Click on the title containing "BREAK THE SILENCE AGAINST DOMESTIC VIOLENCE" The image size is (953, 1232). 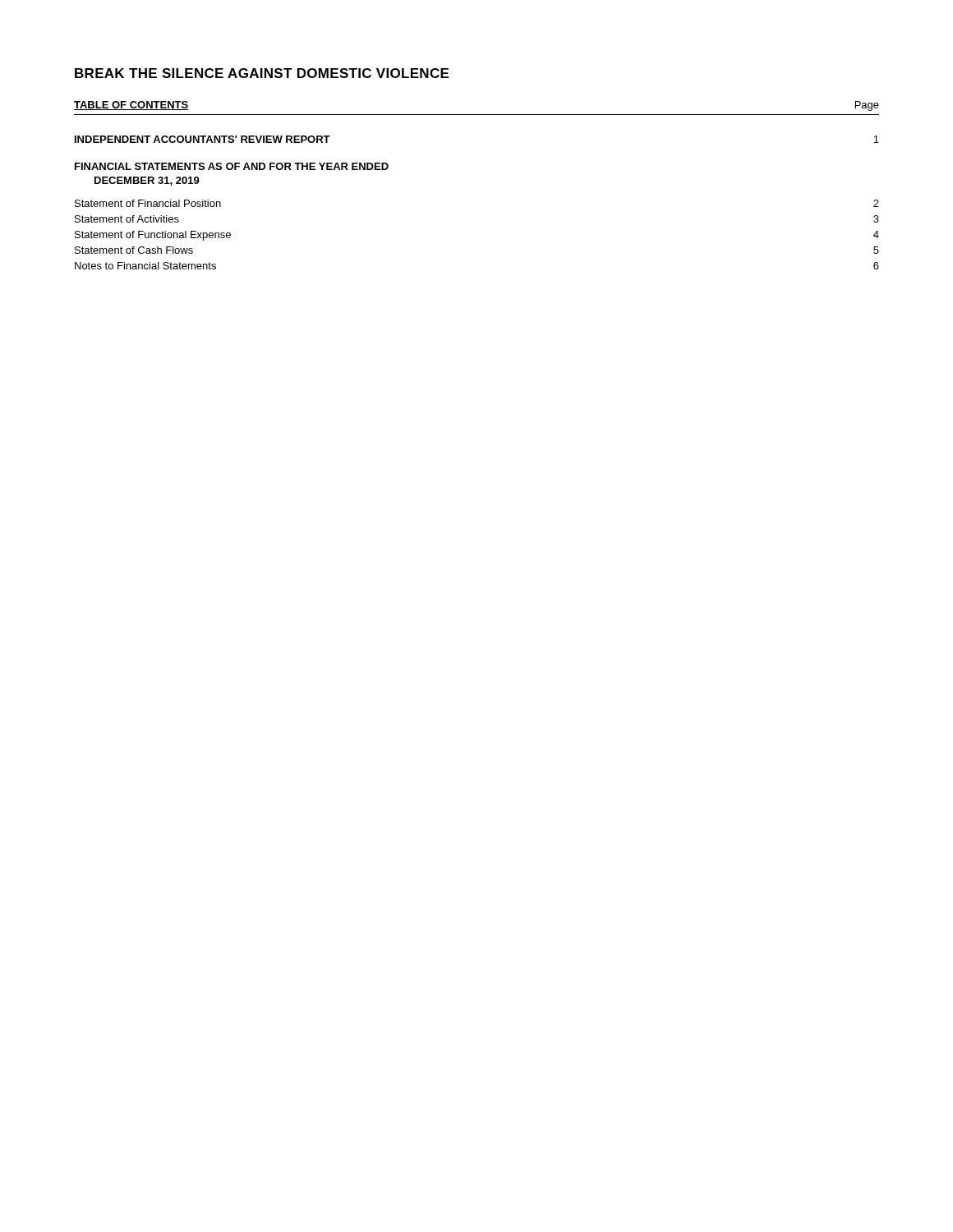[262, 73]
